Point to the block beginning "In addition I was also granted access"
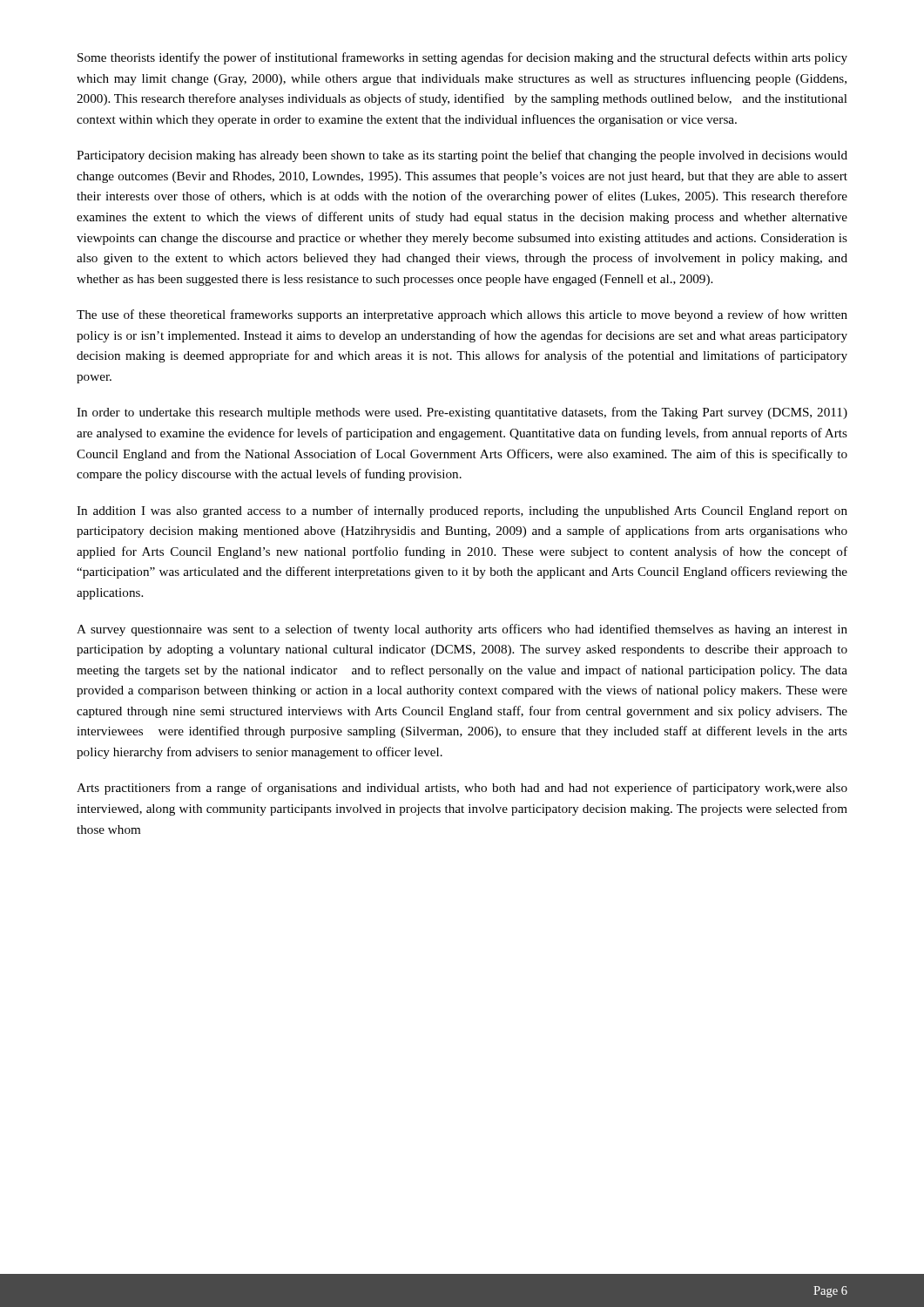 point(462,551)
